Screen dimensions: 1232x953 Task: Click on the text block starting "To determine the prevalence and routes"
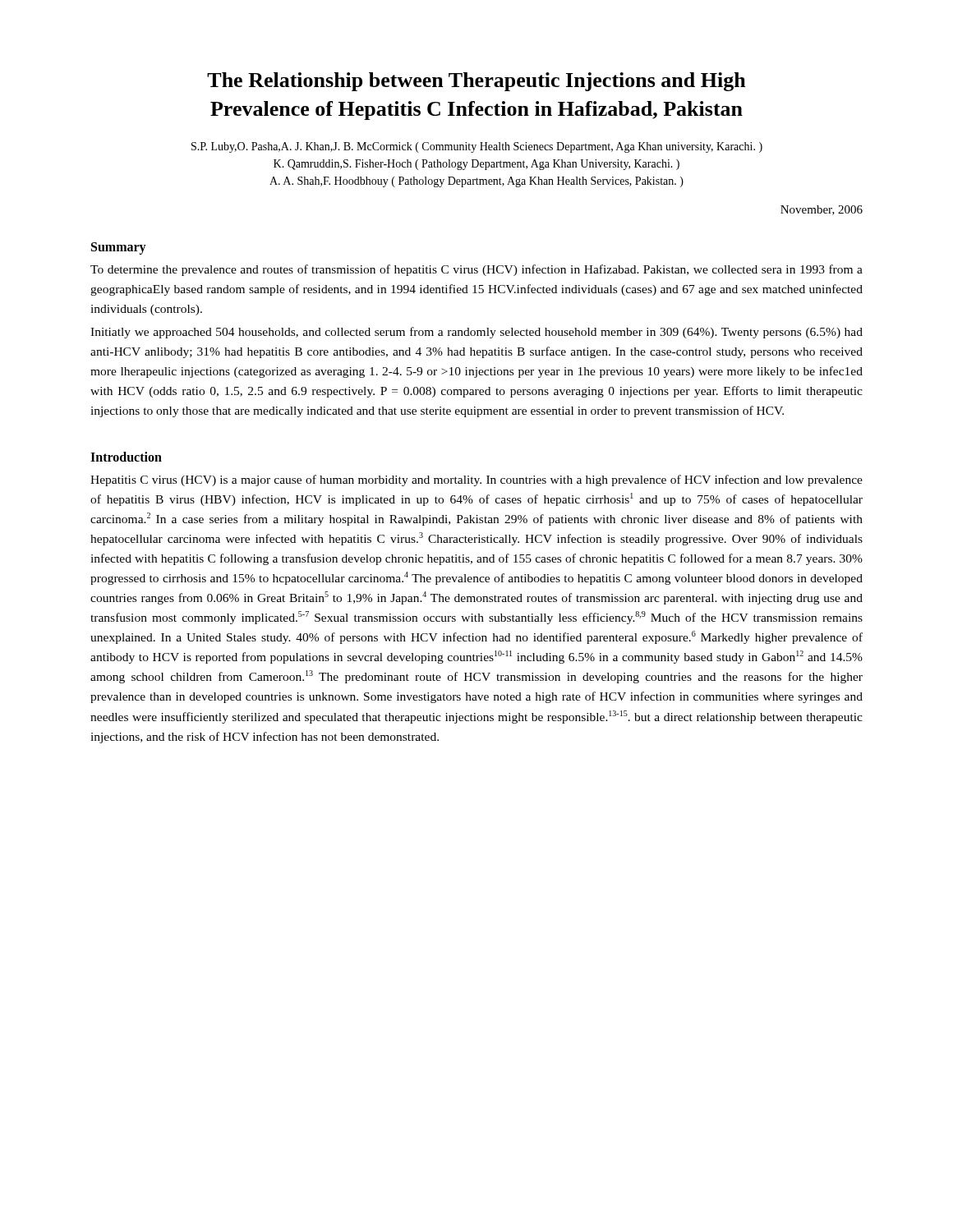click(476, 340)
